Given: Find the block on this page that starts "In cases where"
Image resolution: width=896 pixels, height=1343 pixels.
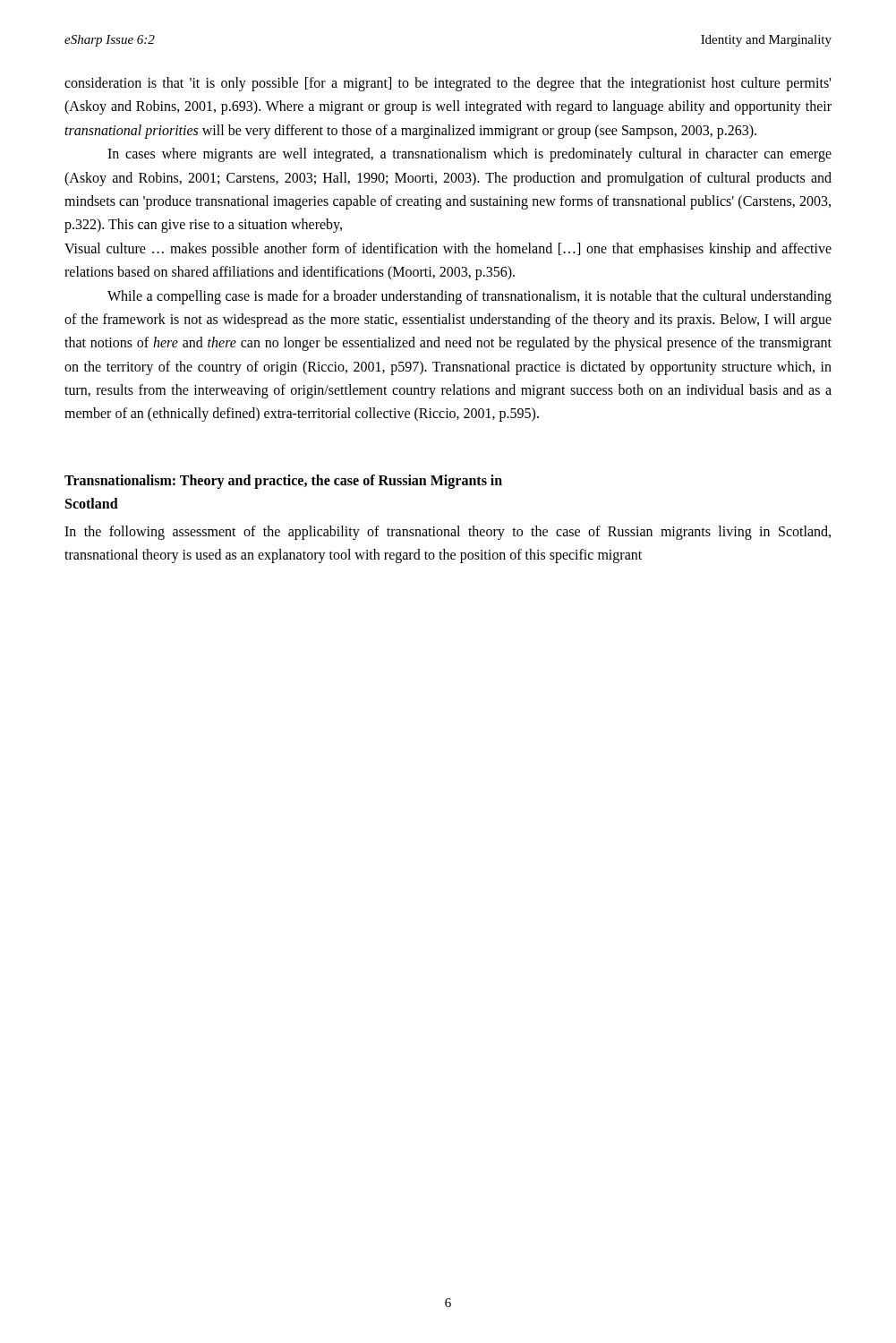Looking at the screenshot, I should [x=448, y=213].
